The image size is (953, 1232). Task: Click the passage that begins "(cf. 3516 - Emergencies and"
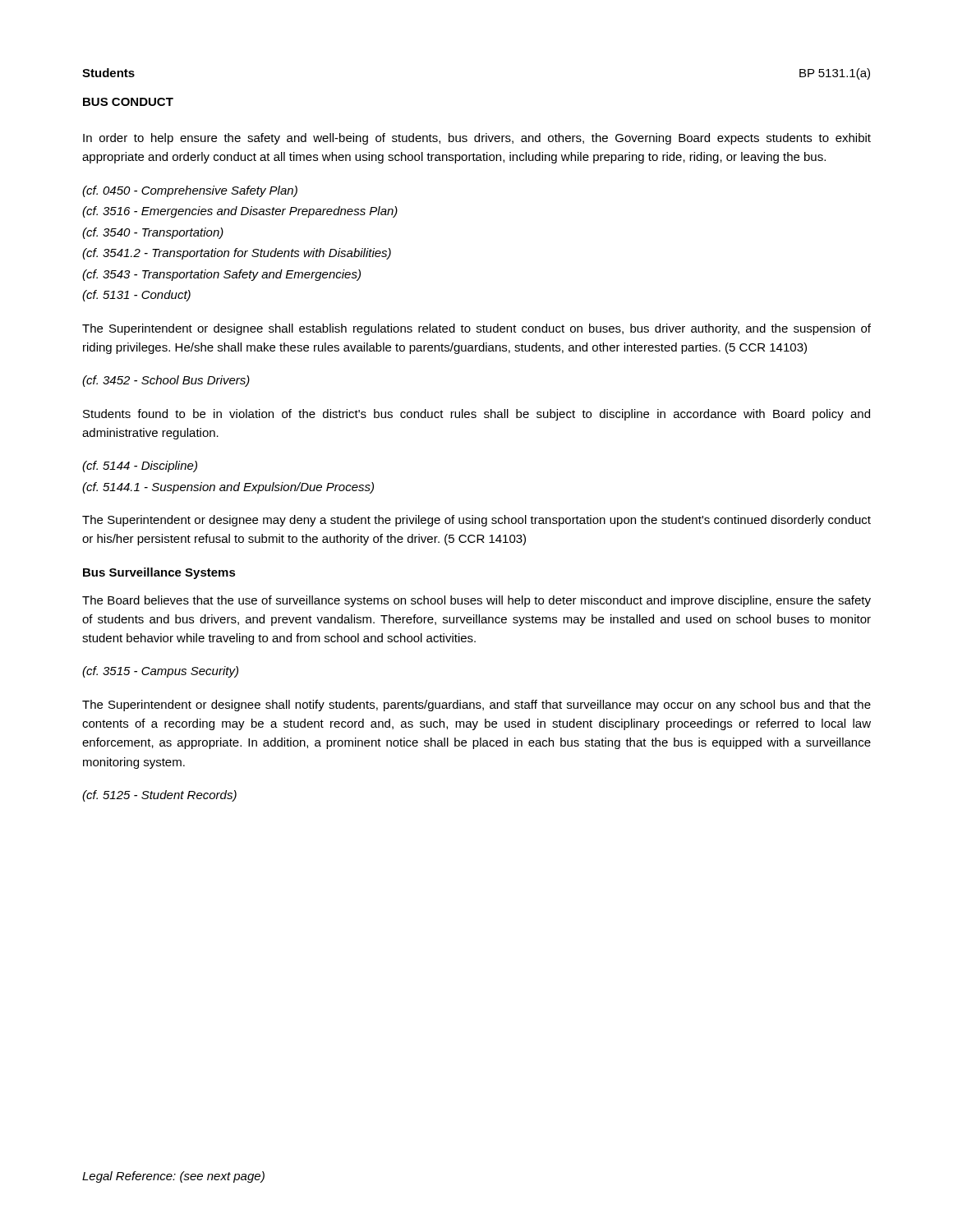click(x=240, y=211)
